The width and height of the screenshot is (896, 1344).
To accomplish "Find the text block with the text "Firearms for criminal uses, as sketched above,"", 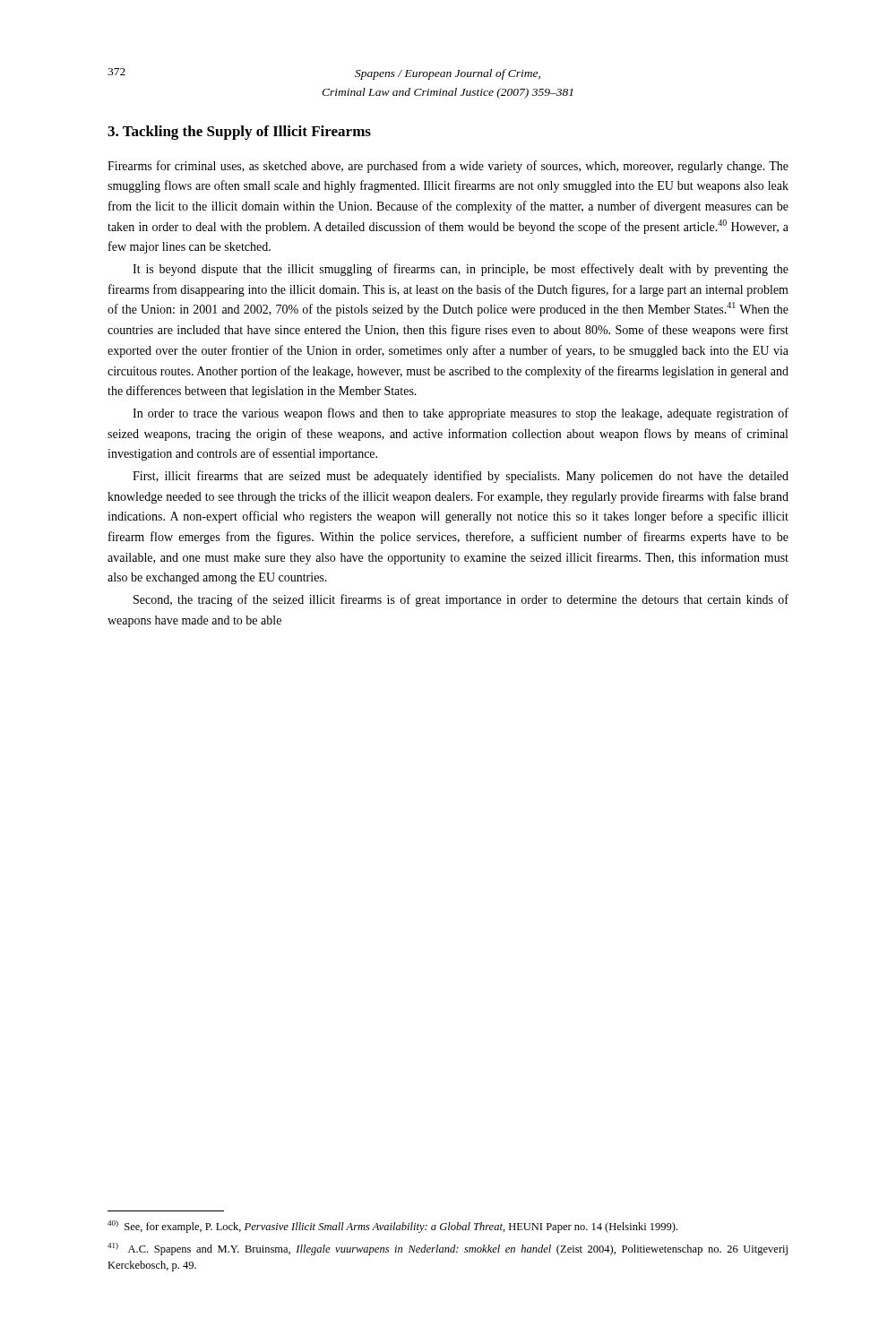I will coord(448,207).
